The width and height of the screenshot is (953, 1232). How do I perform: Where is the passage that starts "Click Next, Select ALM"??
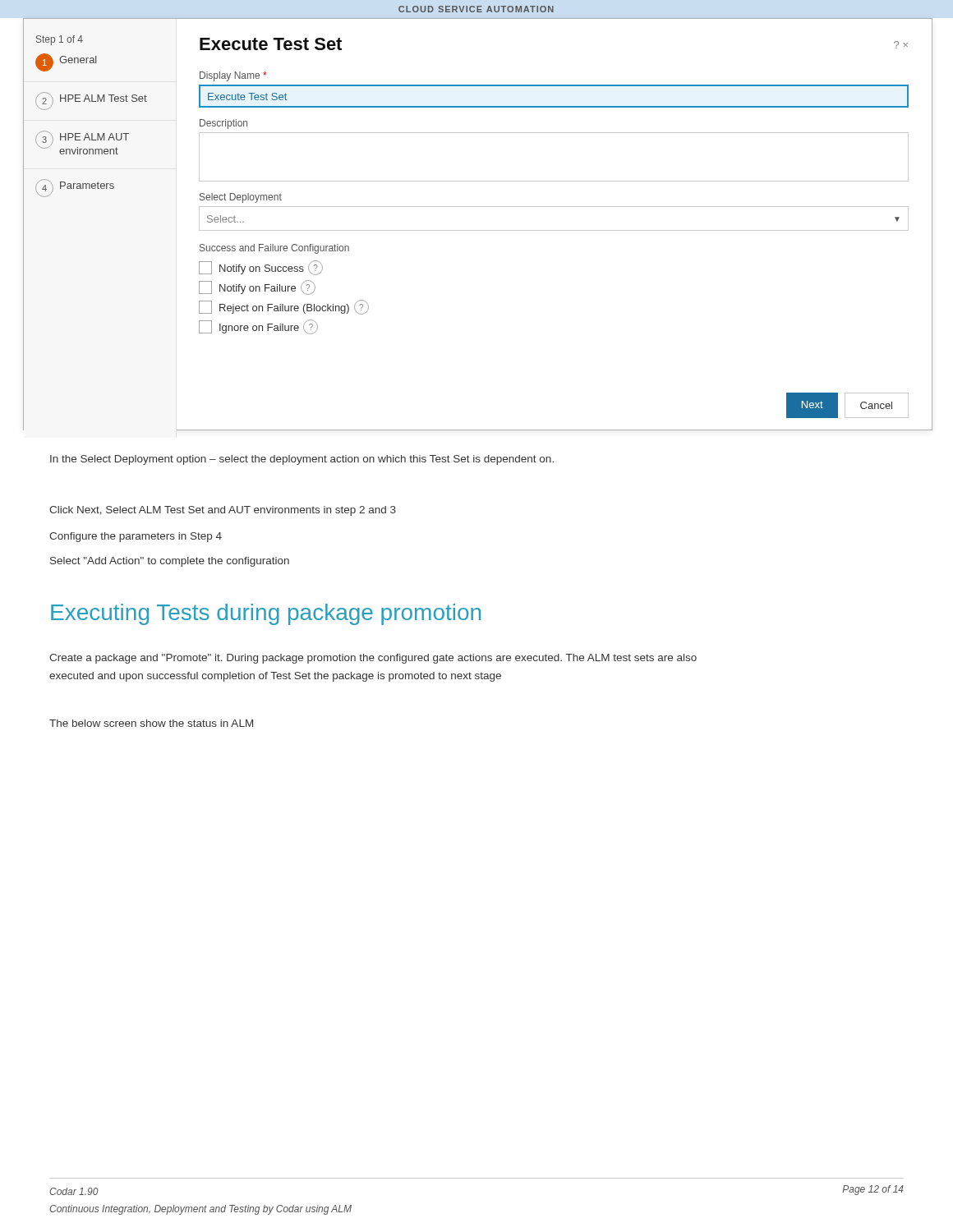223,510
